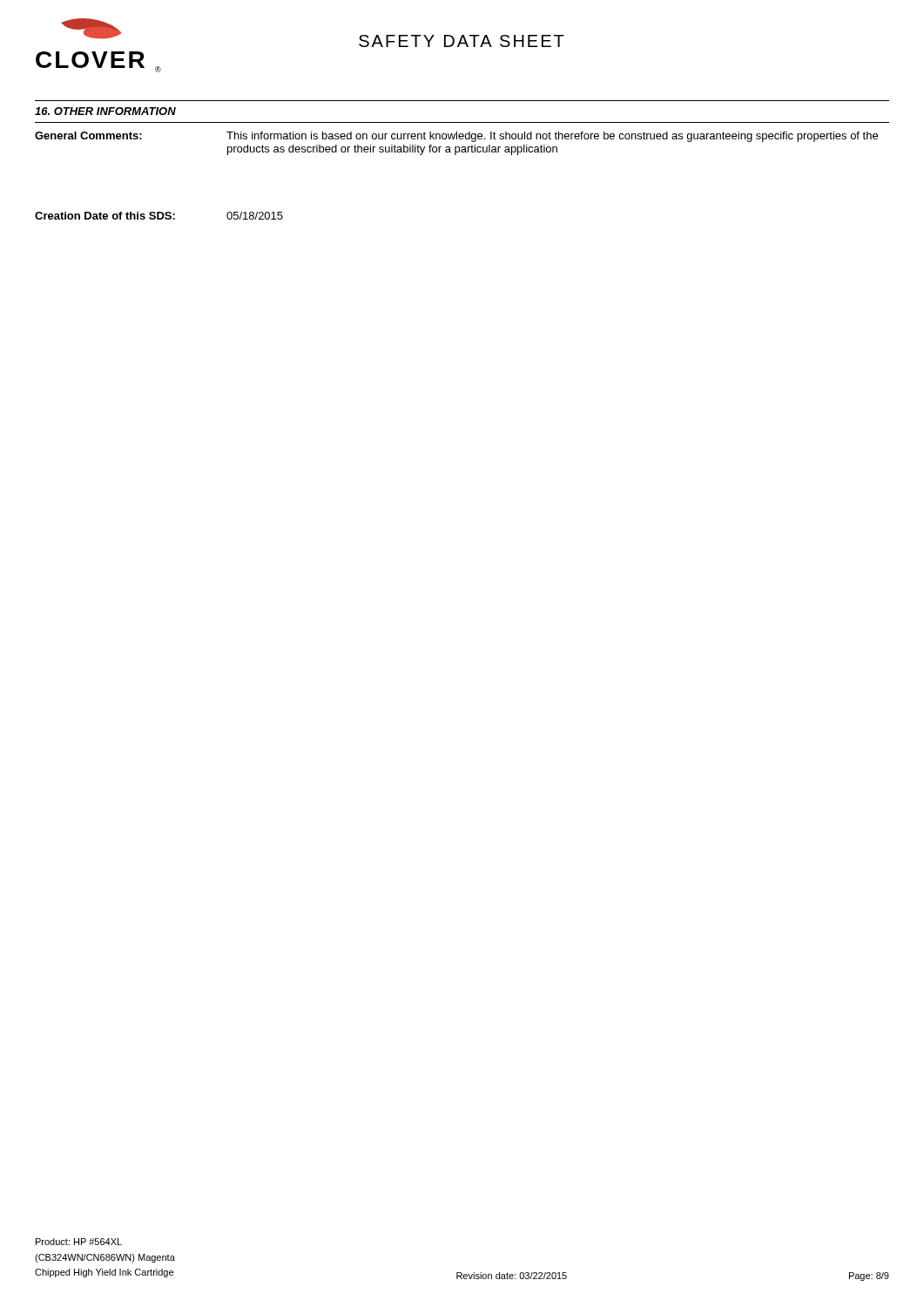Image resolution: width=924 pixels, height=1307 pixels.
Task: Click on the text block starting "SAFETY DATA SHEET"
Action: pos(462,41)
